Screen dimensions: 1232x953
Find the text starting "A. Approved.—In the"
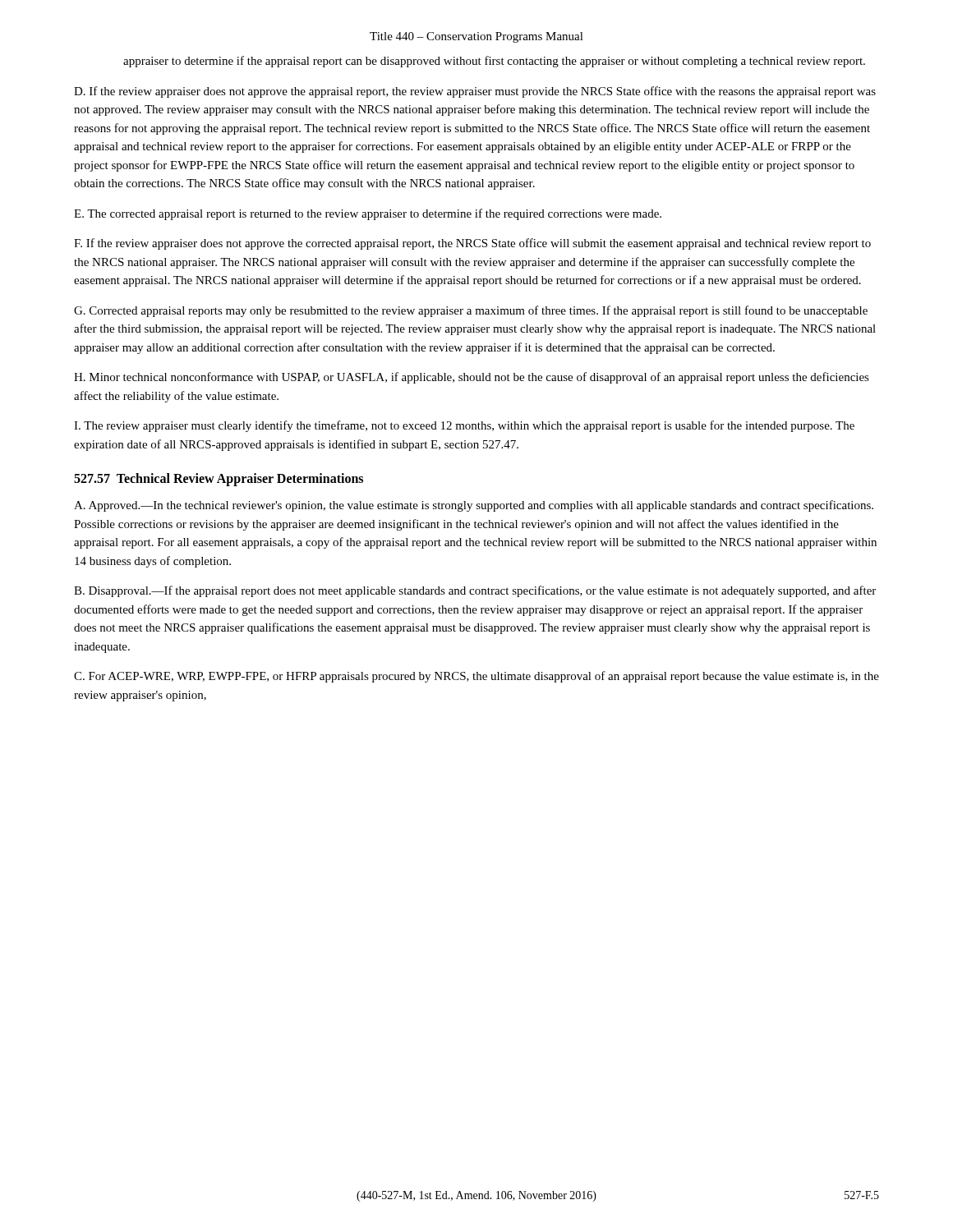click(x=476, y=533)
